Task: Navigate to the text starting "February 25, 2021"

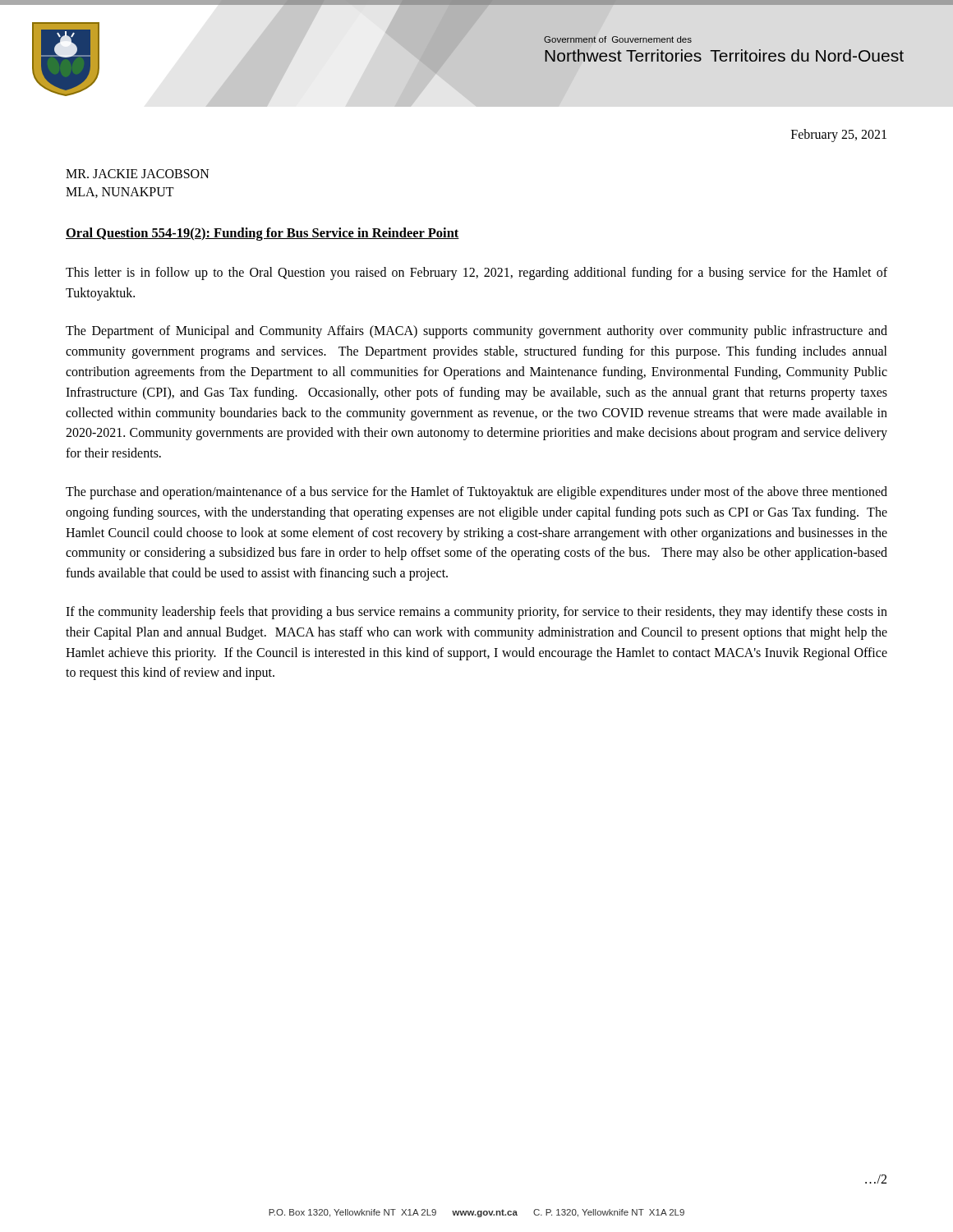Action: point(839,134)
